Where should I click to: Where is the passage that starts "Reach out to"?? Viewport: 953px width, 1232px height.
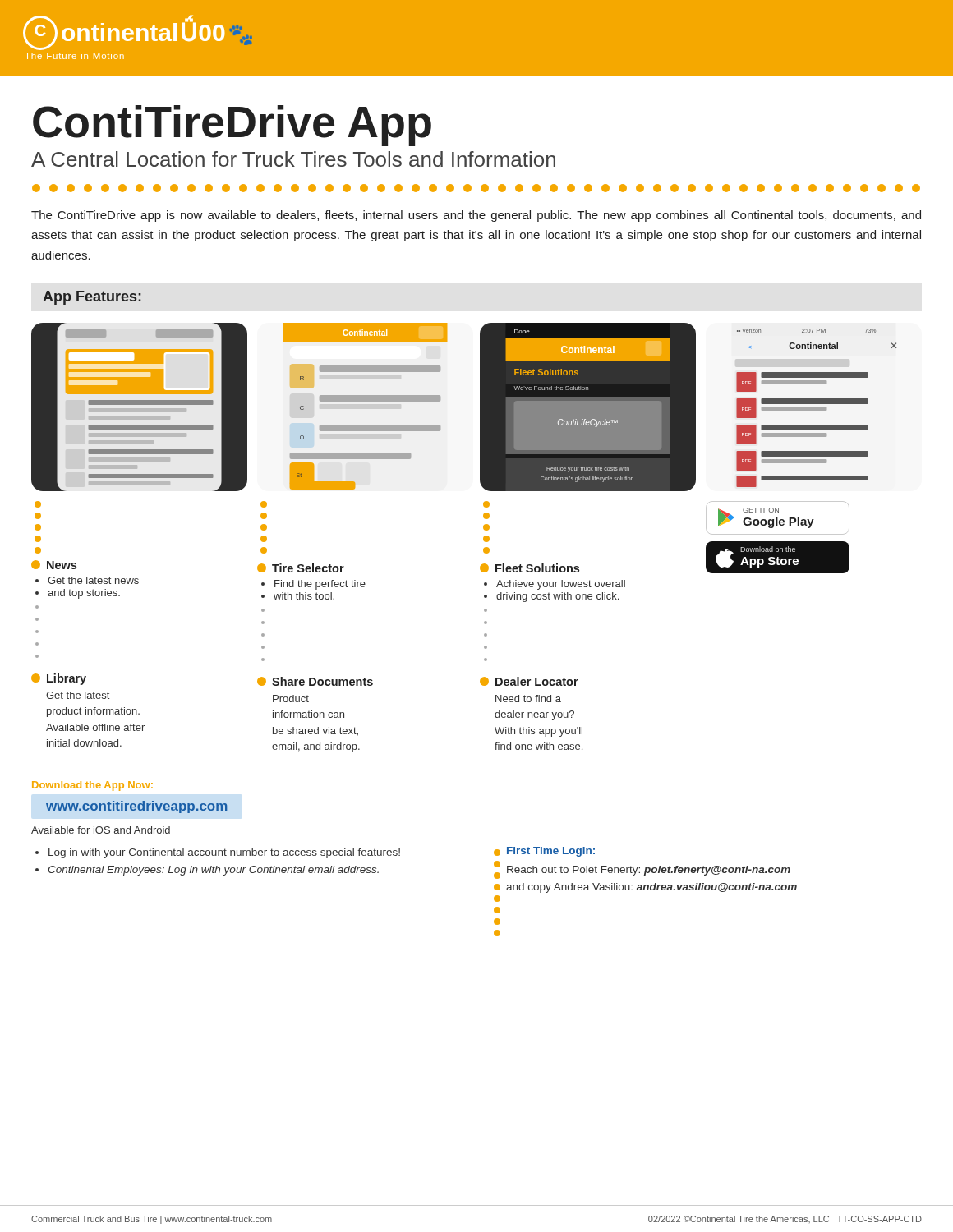[x=652, y=878]
